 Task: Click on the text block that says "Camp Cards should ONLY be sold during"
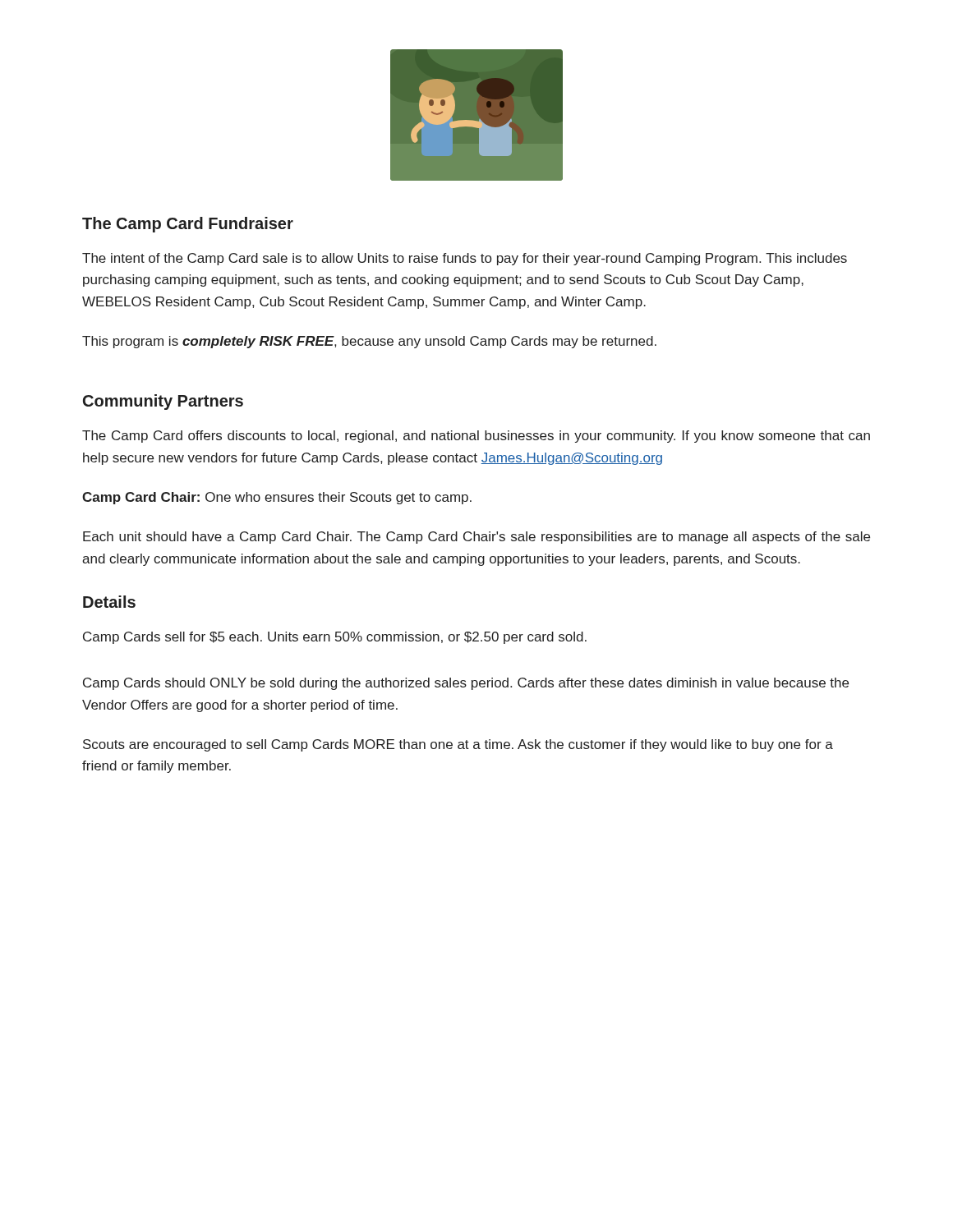click(x=466, y=694)
